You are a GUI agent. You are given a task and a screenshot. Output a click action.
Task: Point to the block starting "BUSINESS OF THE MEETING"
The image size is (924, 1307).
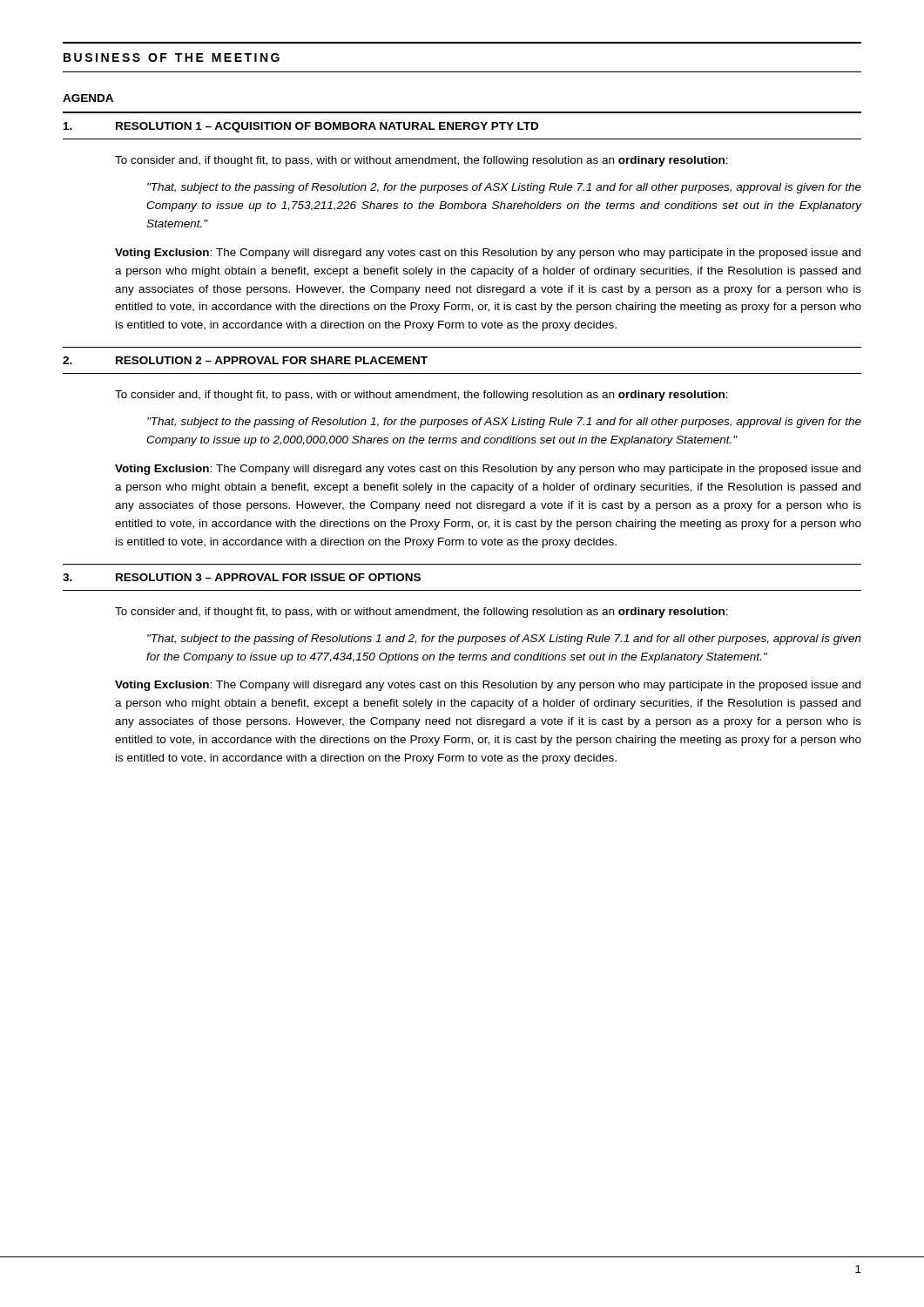tap(172, 58)
